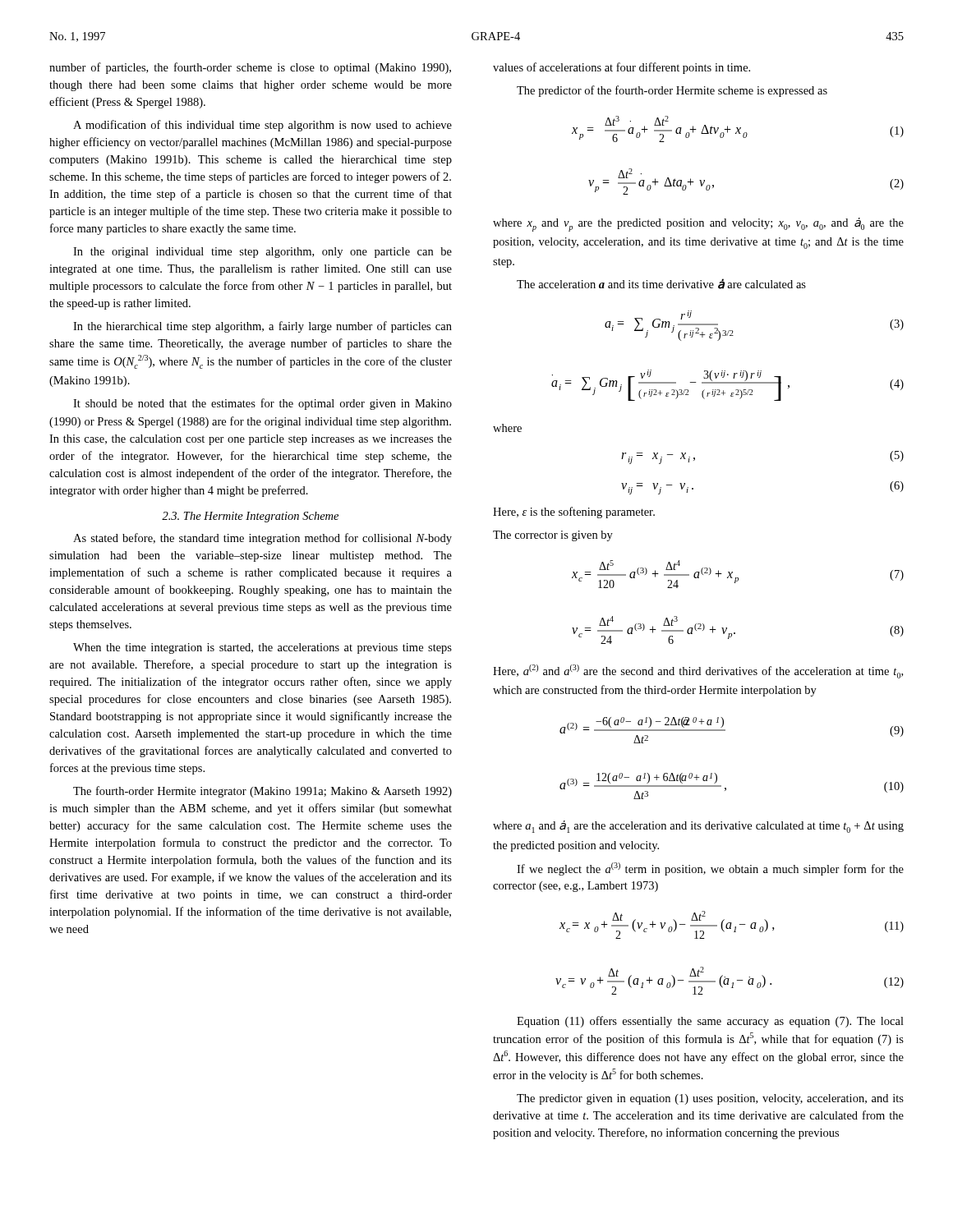Click the passage that begins "The predictor given in equation (1) uses"
Image resolution: width=953 pixels, height=1232 pixels.
click(698, 1116)
